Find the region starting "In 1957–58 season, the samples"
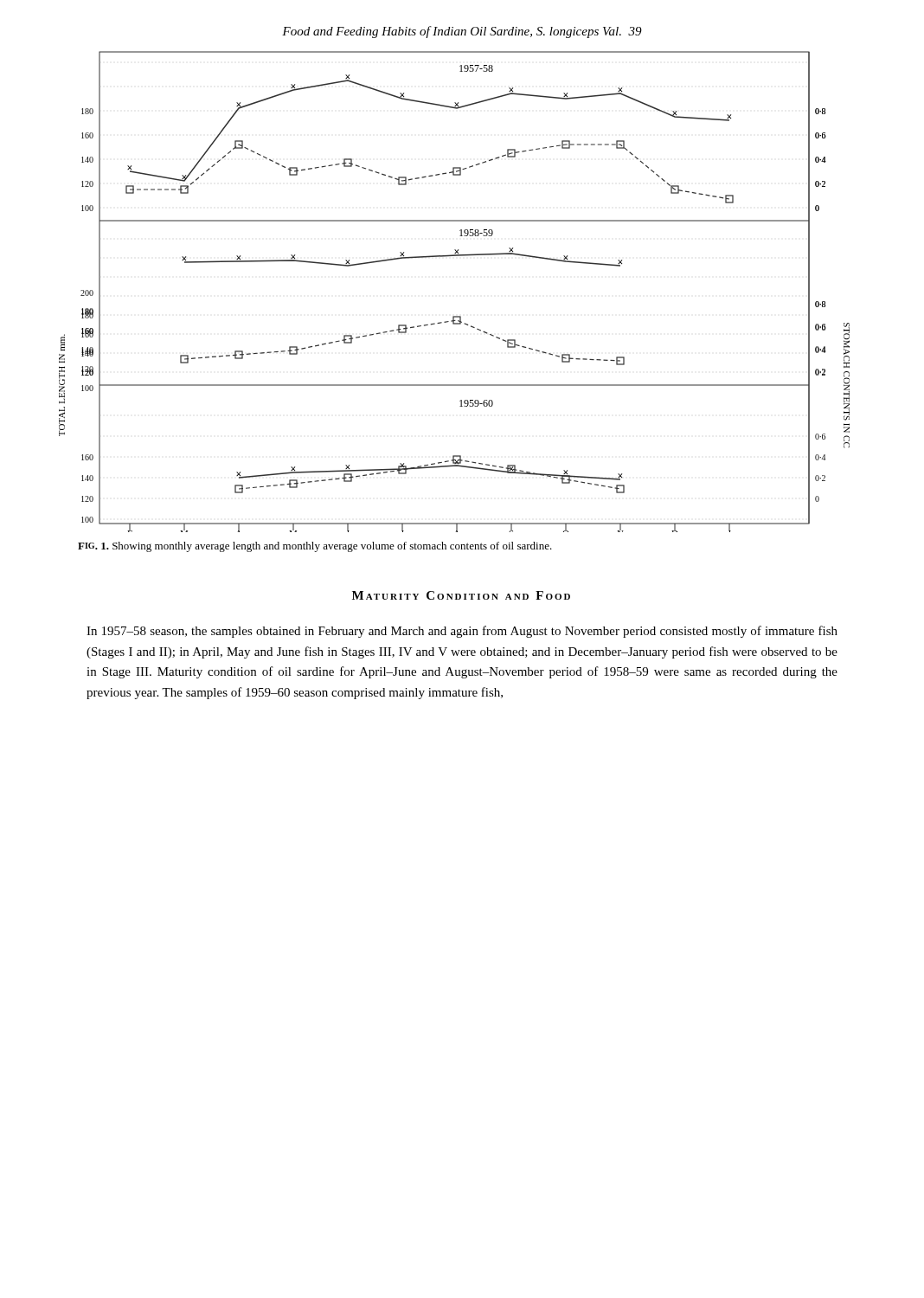The image size is (924, 1298). point(462,661)
